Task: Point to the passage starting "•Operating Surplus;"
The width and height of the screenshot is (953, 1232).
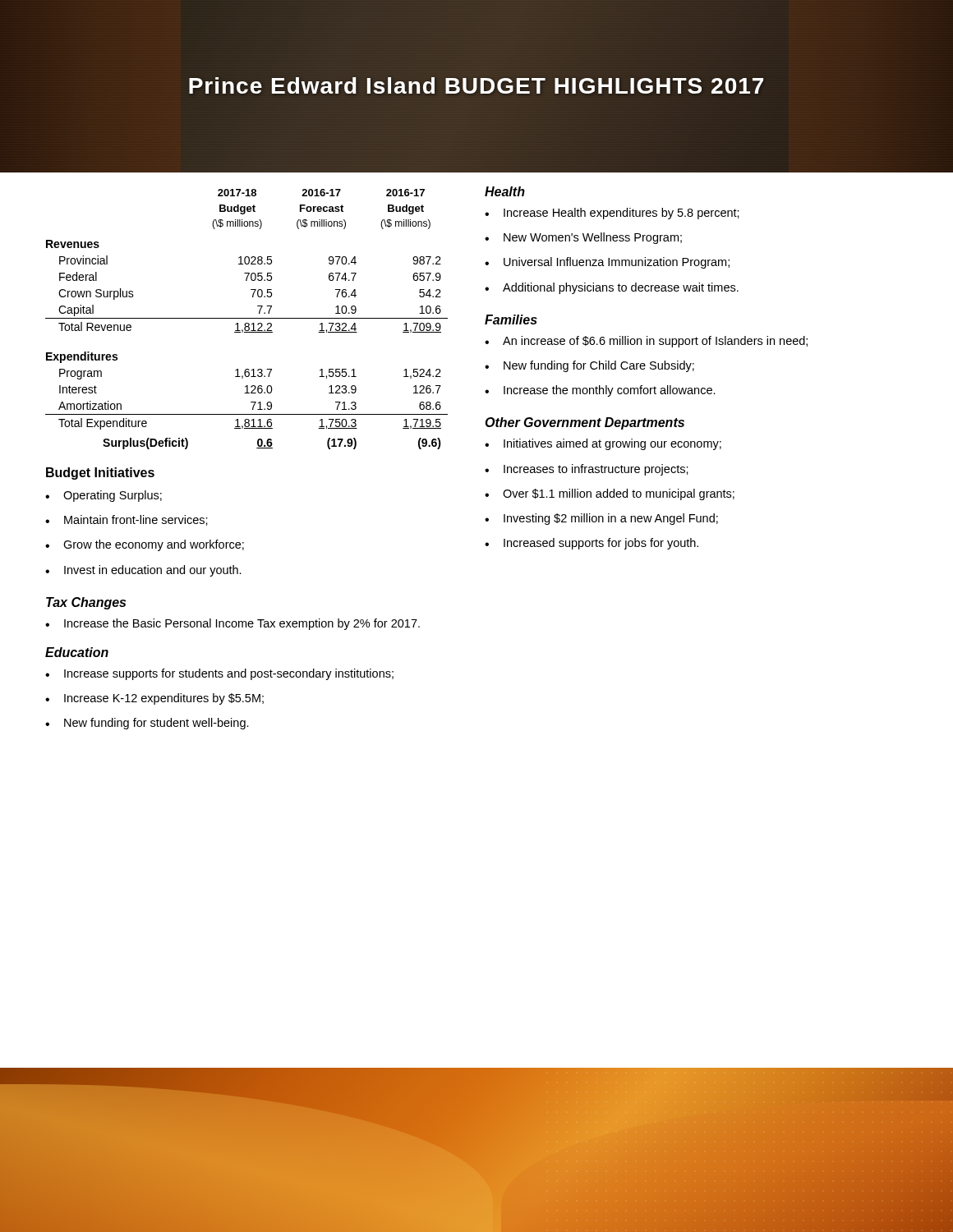Action: (x=104, y=496)
